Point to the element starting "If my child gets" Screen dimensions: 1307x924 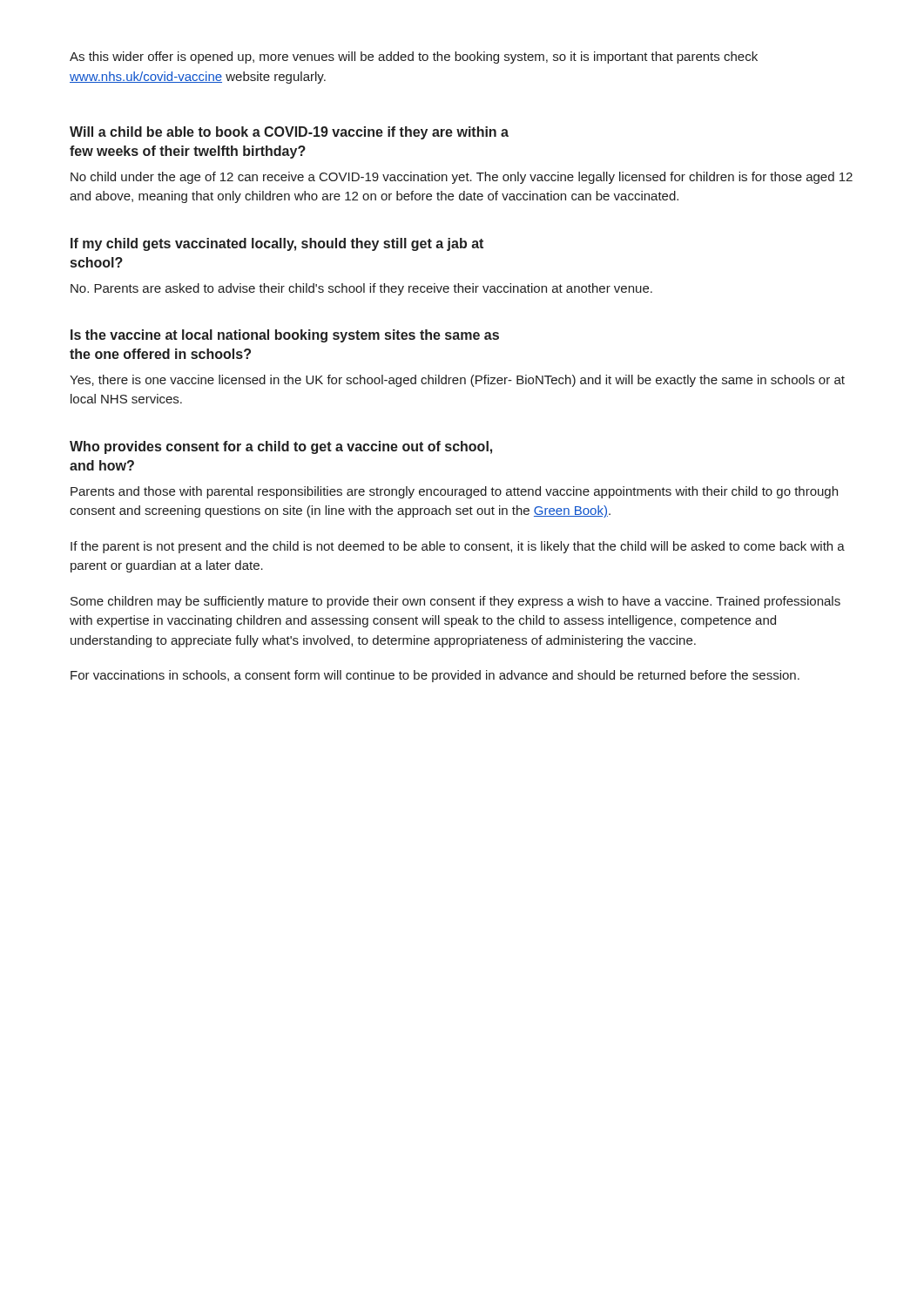(277, 253)
